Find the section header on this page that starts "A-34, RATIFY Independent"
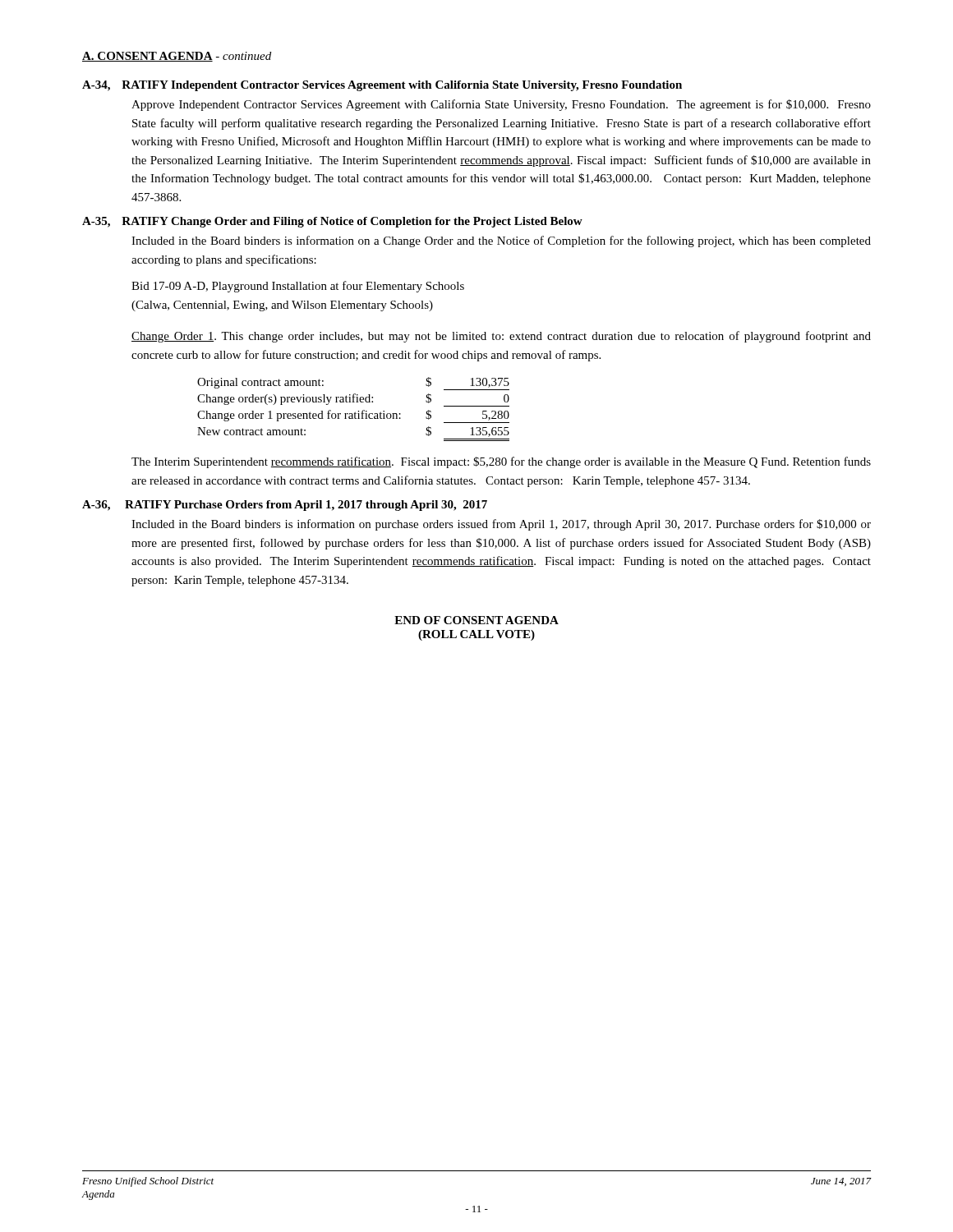Screen dimensions: 1232x953 pos(382,85)
